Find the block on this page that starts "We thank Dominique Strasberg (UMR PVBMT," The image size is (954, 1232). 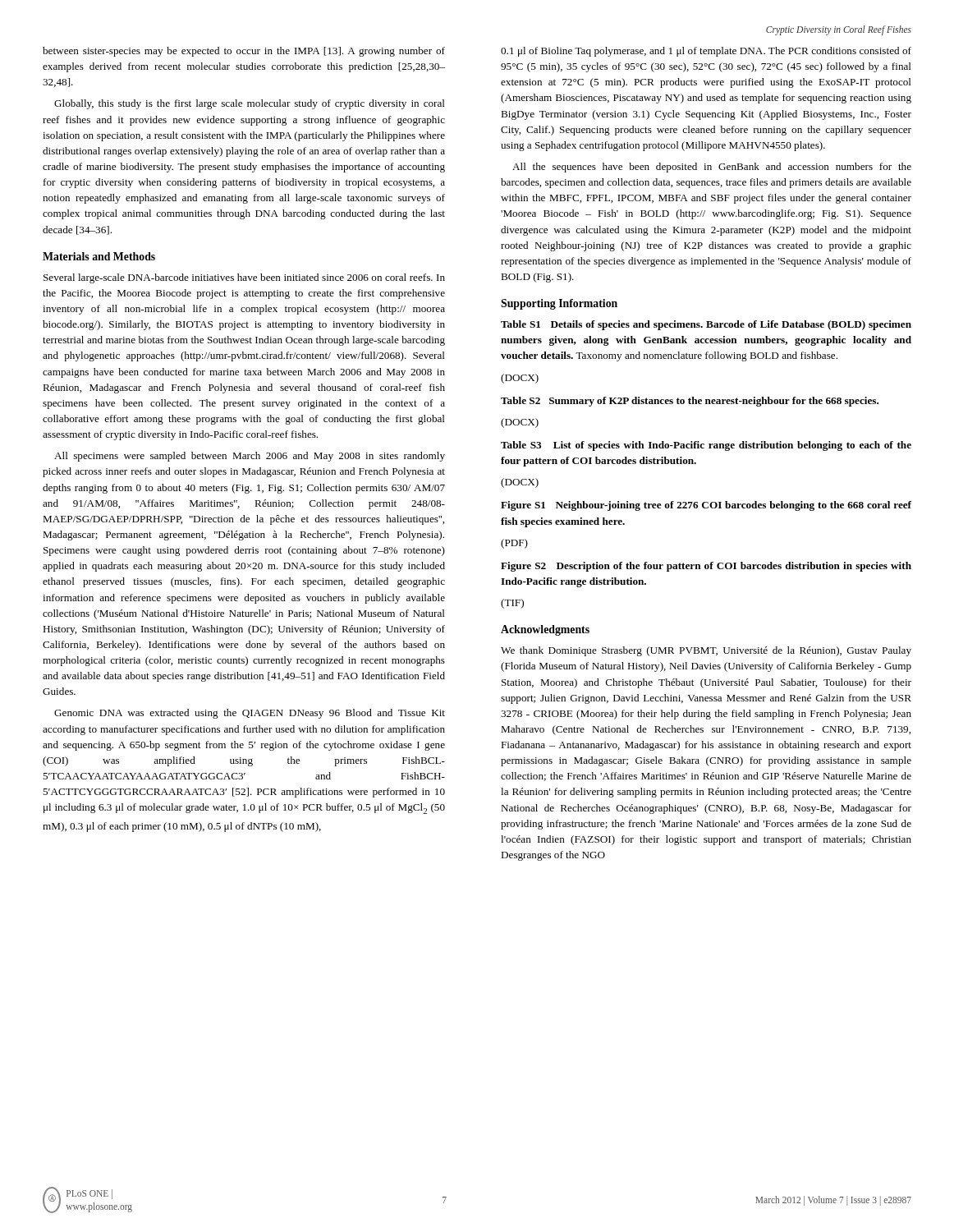[706, 753]
